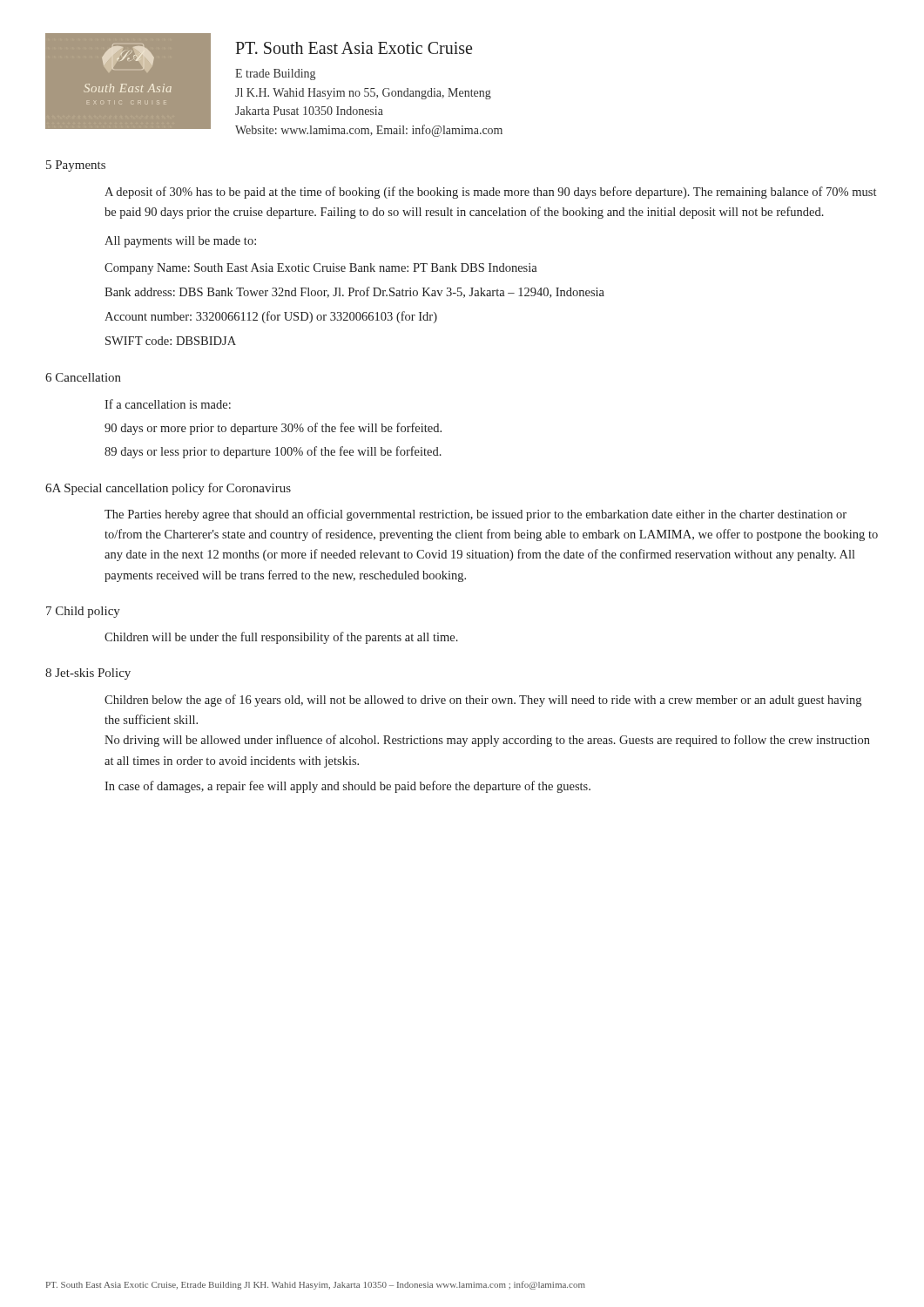Locate the block of text that opens with "Company Name: South East Asia"
The image size is (924, 1307).
click(x=321, y=268)
